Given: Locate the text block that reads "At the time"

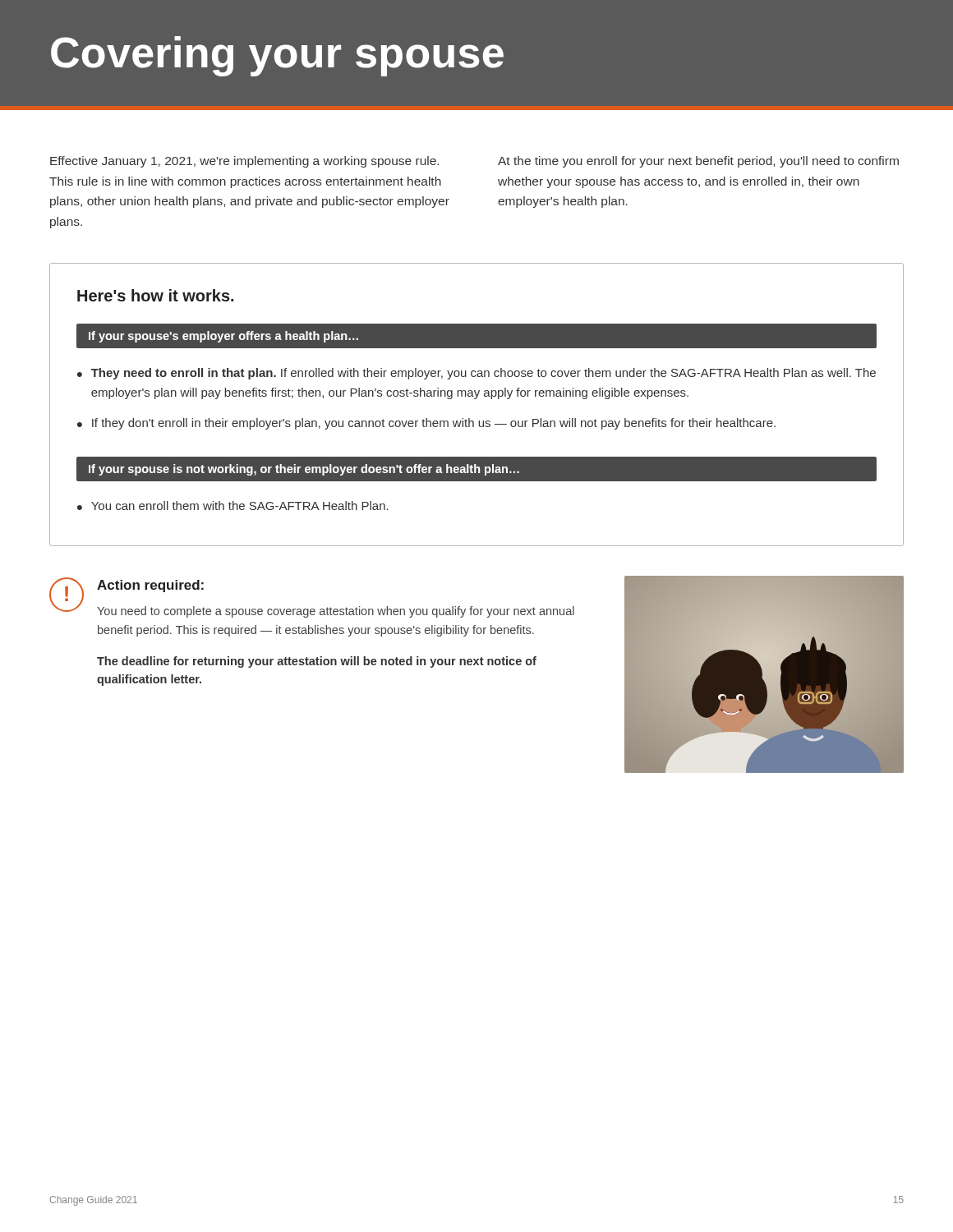Looking at the screenshot, I should [x=699, y=181].
